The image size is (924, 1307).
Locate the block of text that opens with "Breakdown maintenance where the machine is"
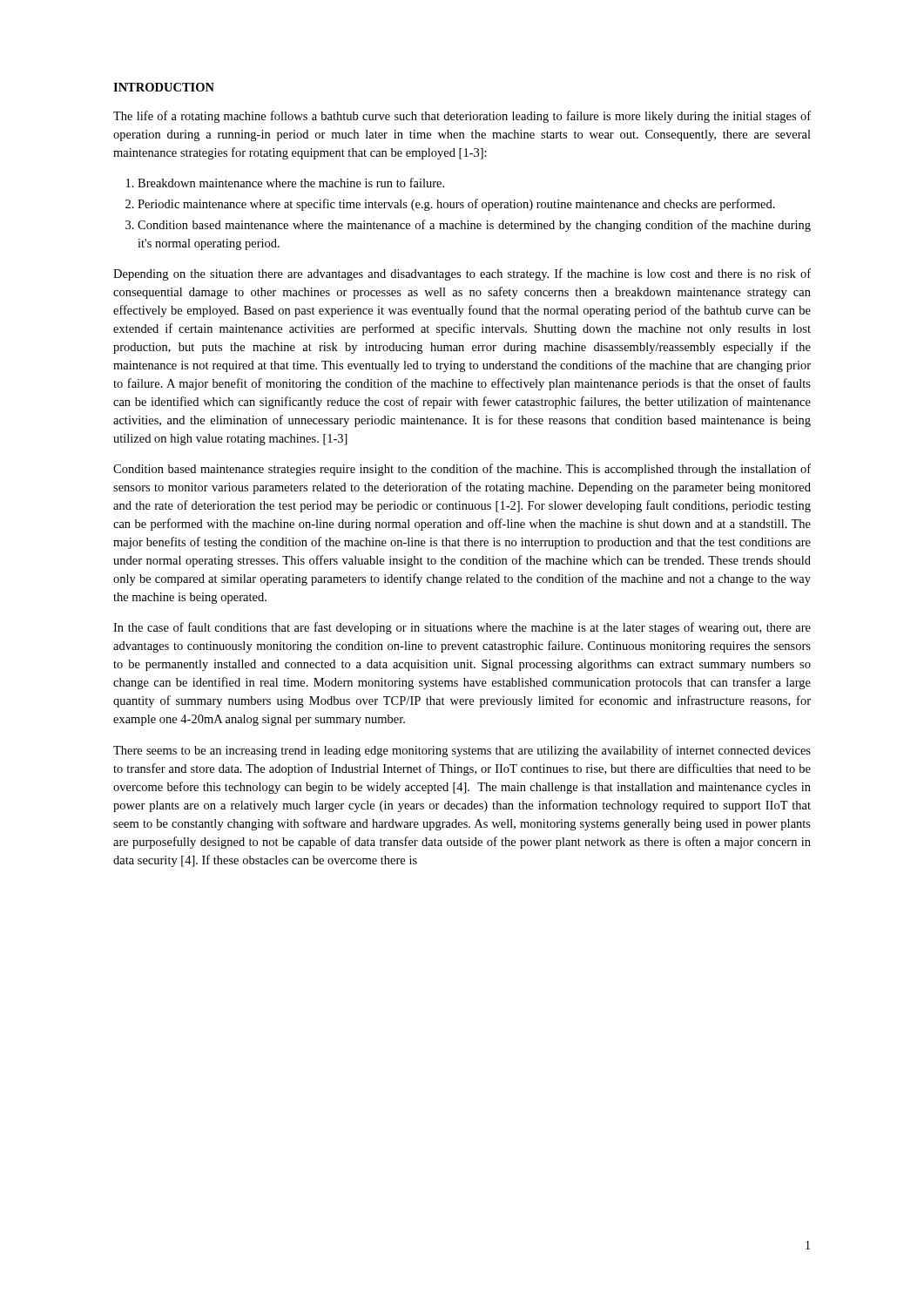[x=291, y=183]
